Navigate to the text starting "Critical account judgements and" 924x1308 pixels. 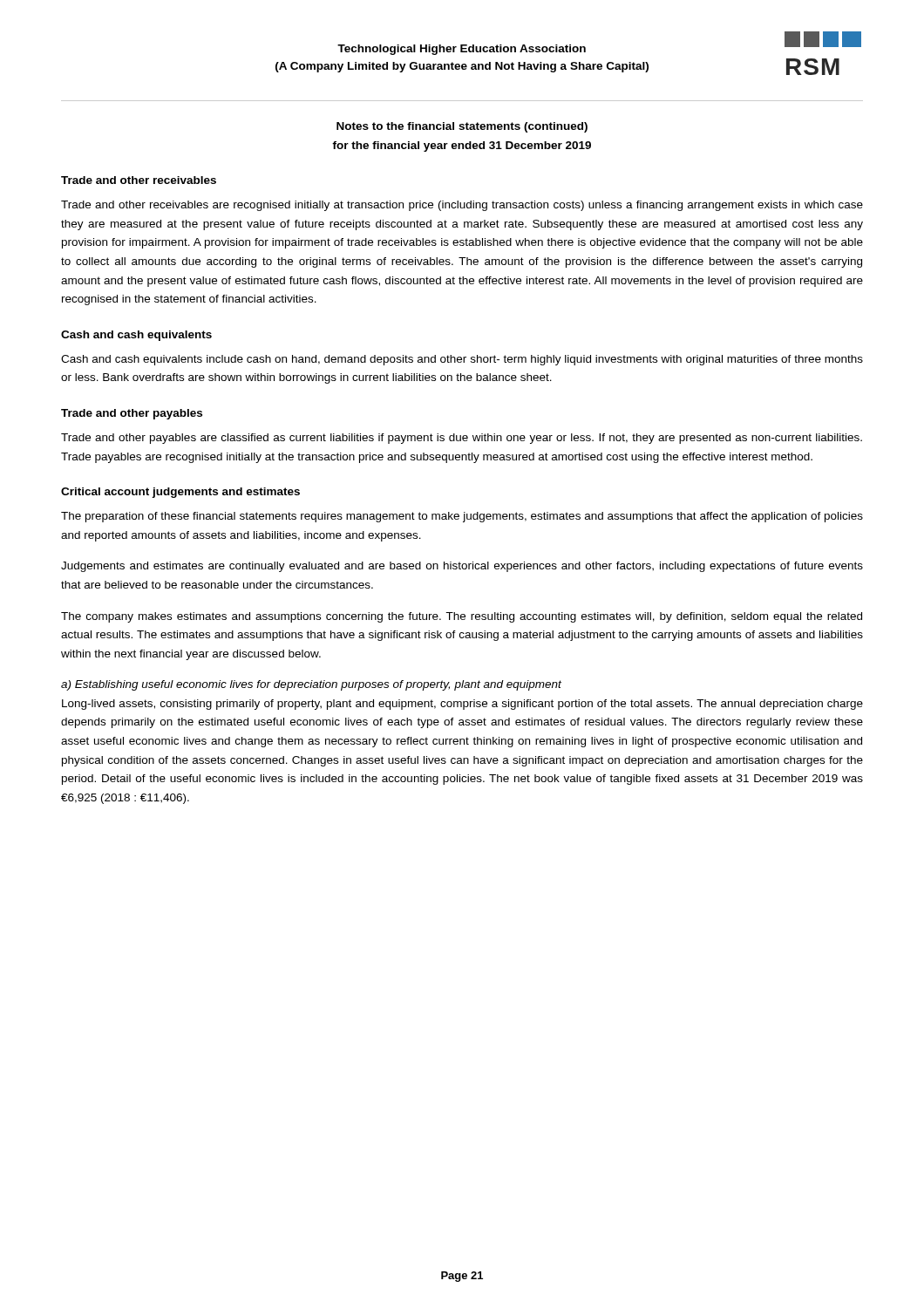click(x=181, y=492)
